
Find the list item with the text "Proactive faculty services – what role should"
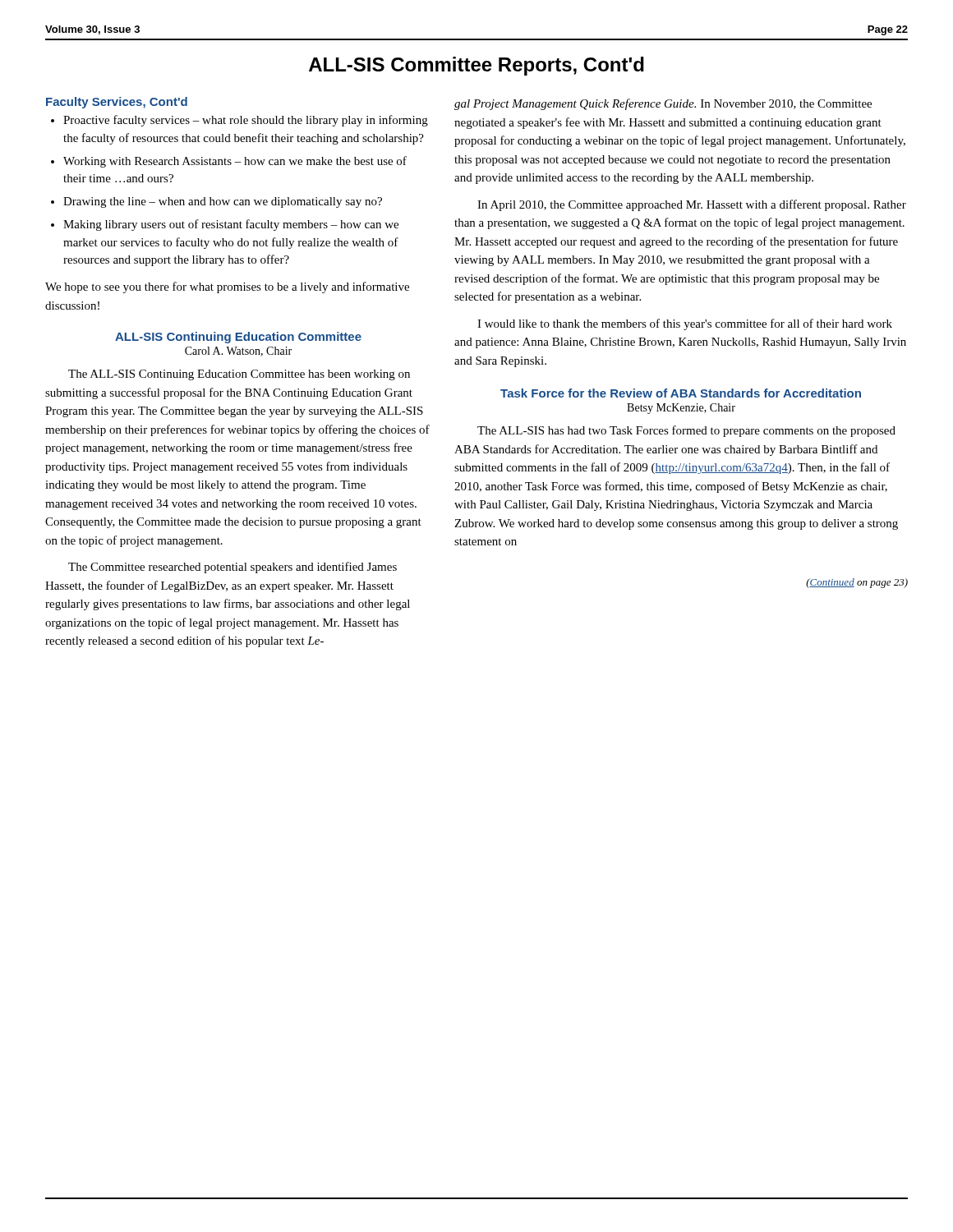(x=245, y=129)
